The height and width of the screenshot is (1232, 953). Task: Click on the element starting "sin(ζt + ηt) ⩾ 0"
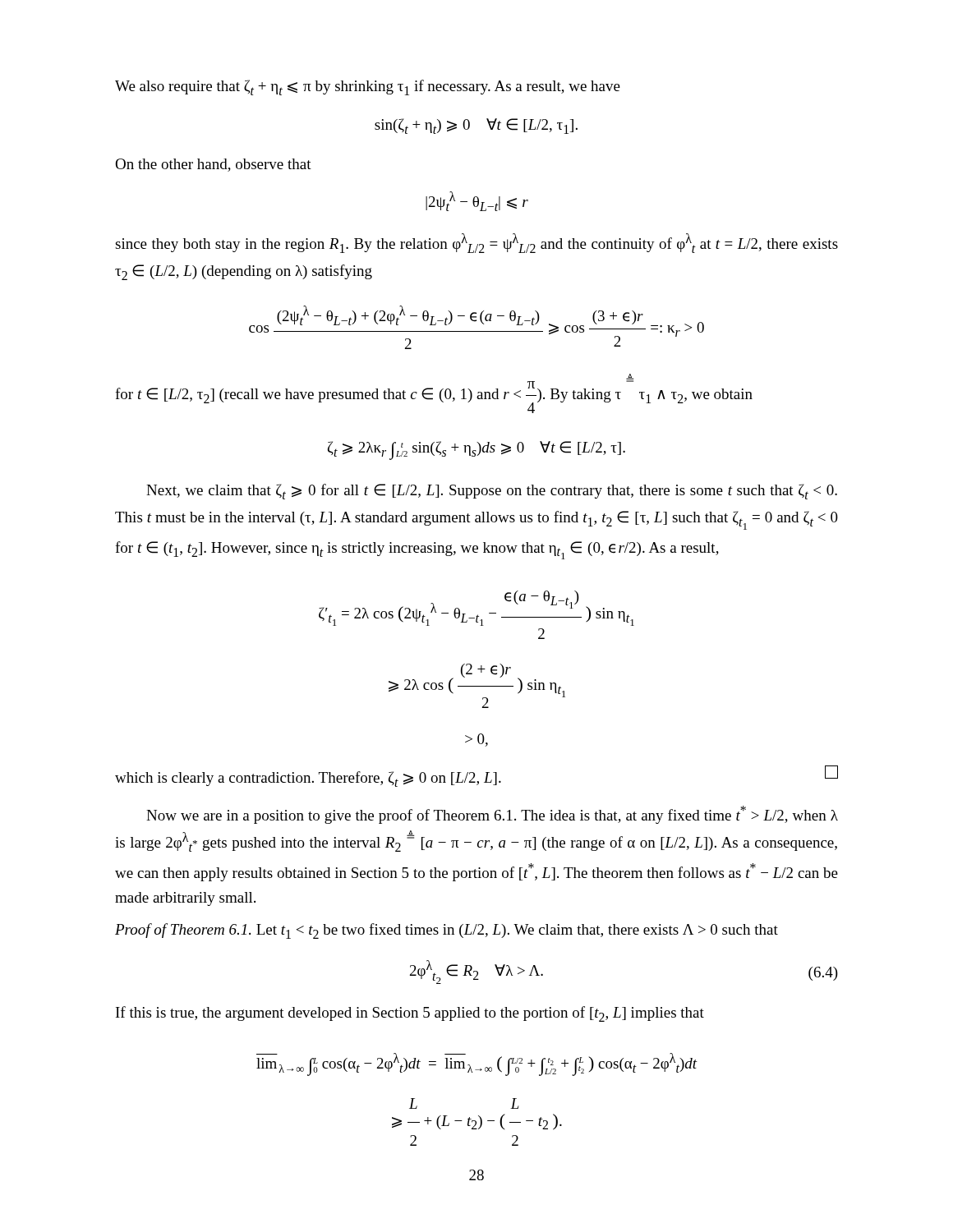(476, 126)
